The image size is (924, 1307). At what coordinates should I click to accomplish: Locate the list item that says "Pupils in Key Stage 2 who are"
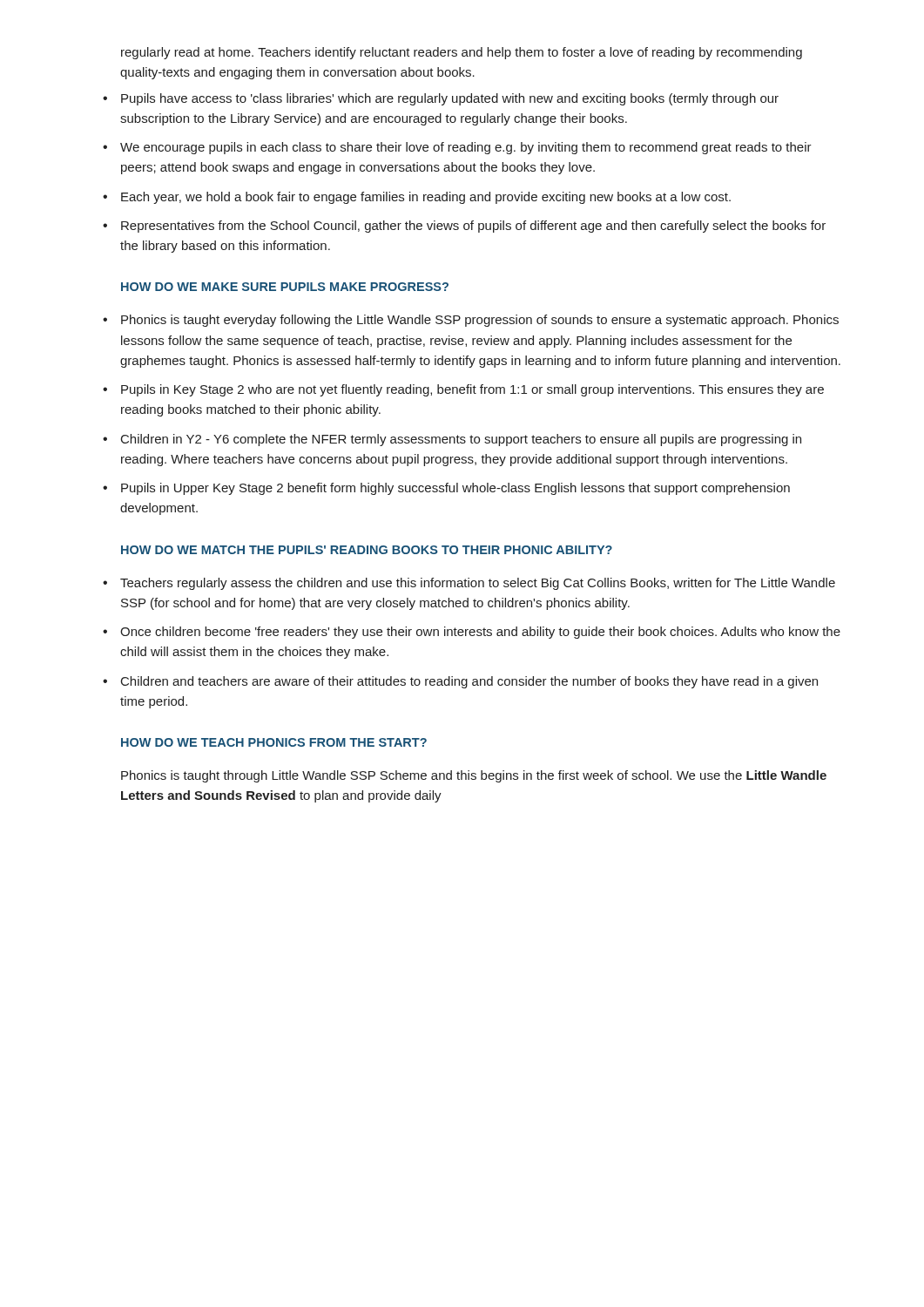click(x=472, y=399)
